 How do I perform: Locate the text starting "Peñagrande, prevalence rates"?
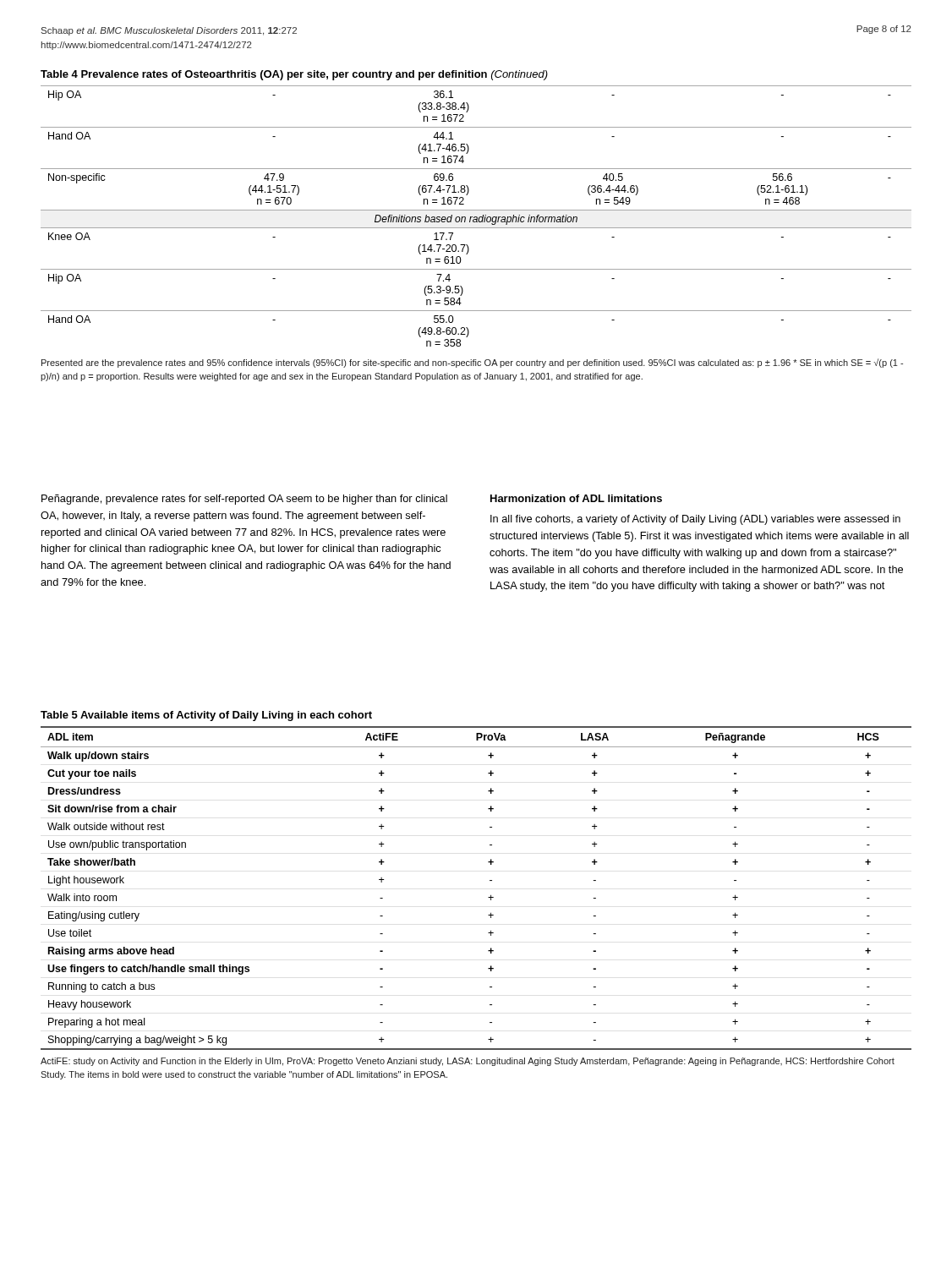click(x=246, y=540)
